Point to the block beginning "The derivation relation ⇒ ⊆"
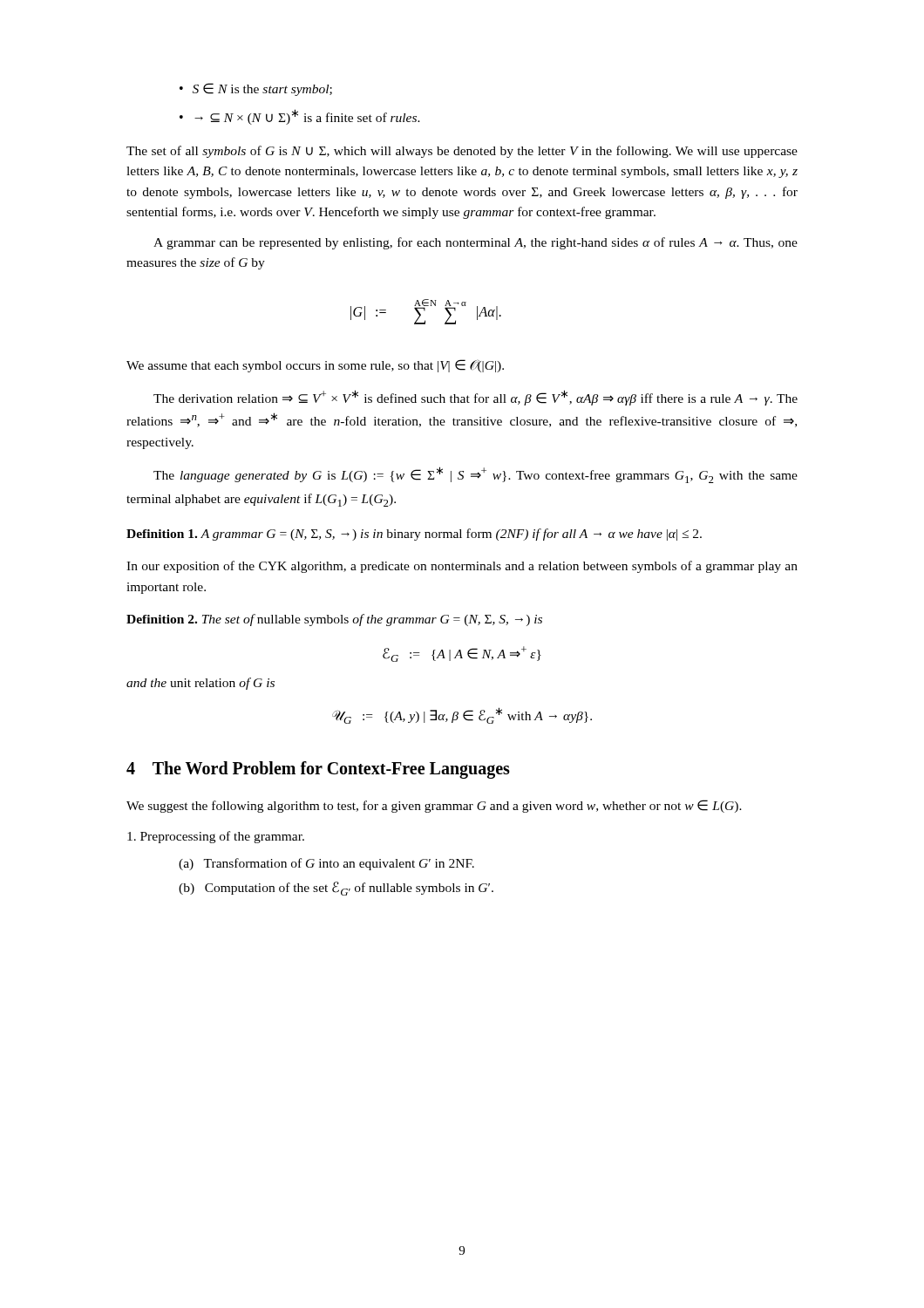Image resolution: width=924 pixels, height=1308 pixels. 462,418
